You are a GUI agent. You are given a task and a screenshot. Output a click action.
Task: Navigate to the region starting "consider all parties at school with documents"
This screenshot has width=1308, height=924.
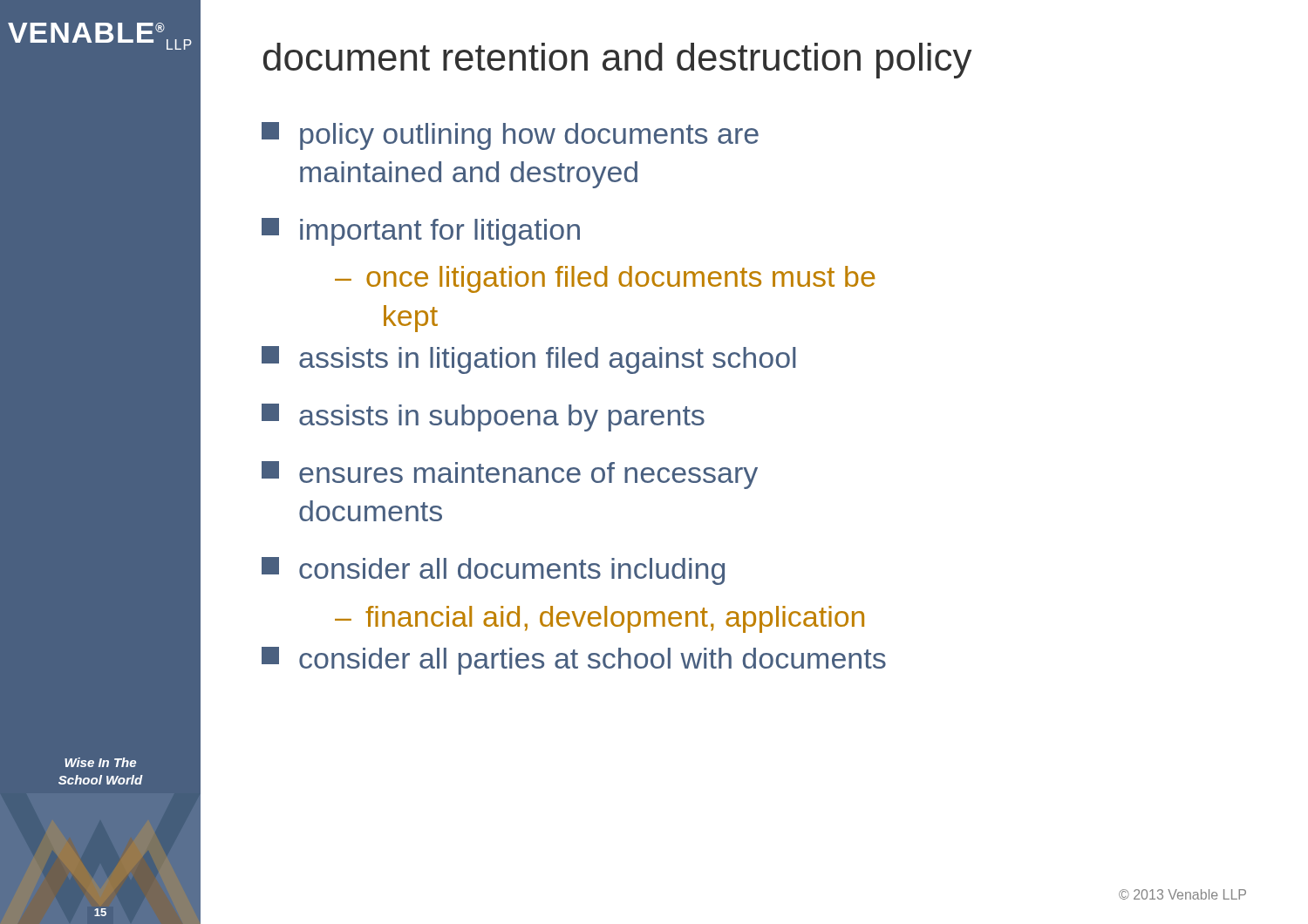click(x=746, y=658)
